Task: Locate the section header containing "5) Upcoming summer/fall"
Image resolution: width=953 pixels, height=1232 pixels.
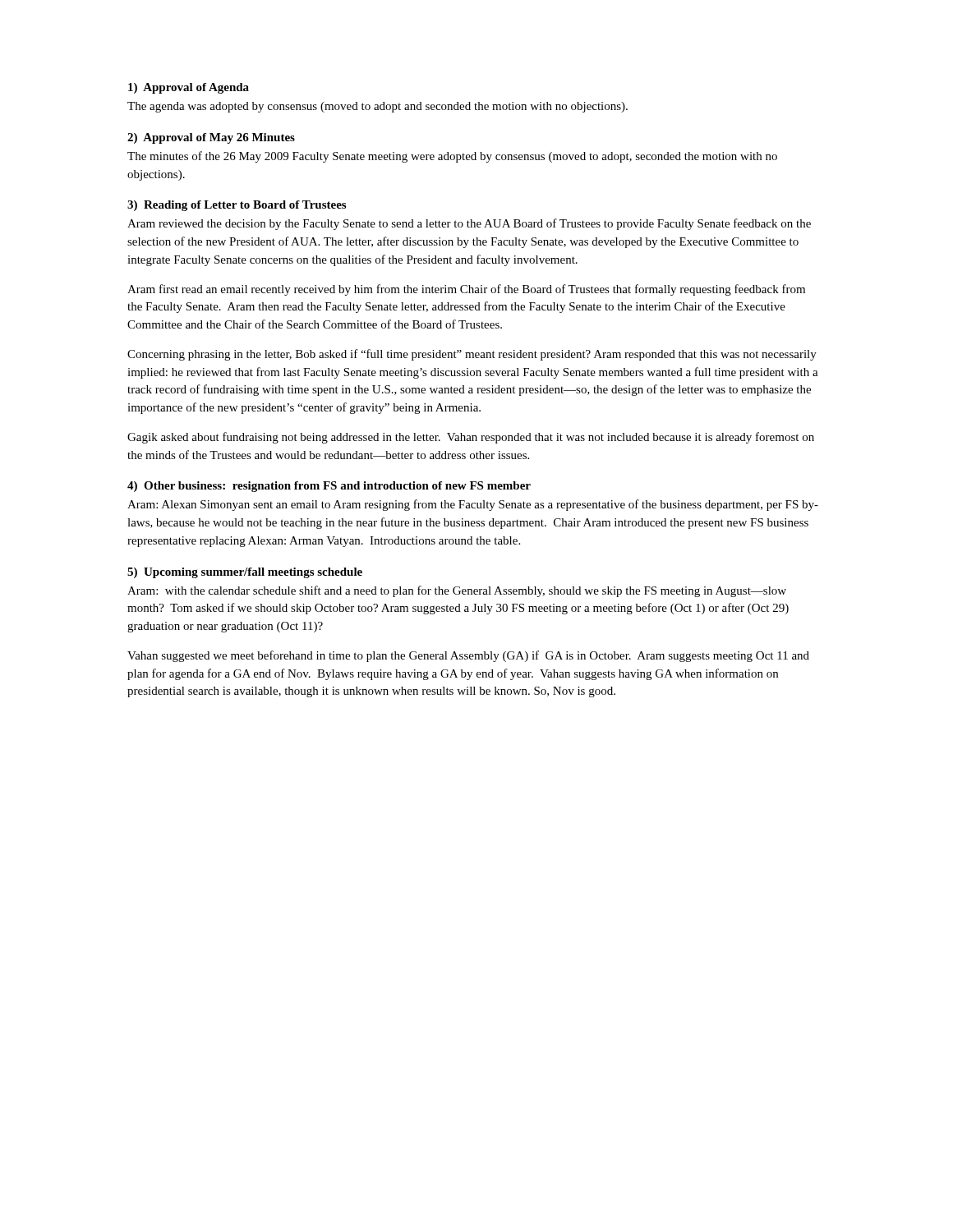Action: [x=245, y=571]
